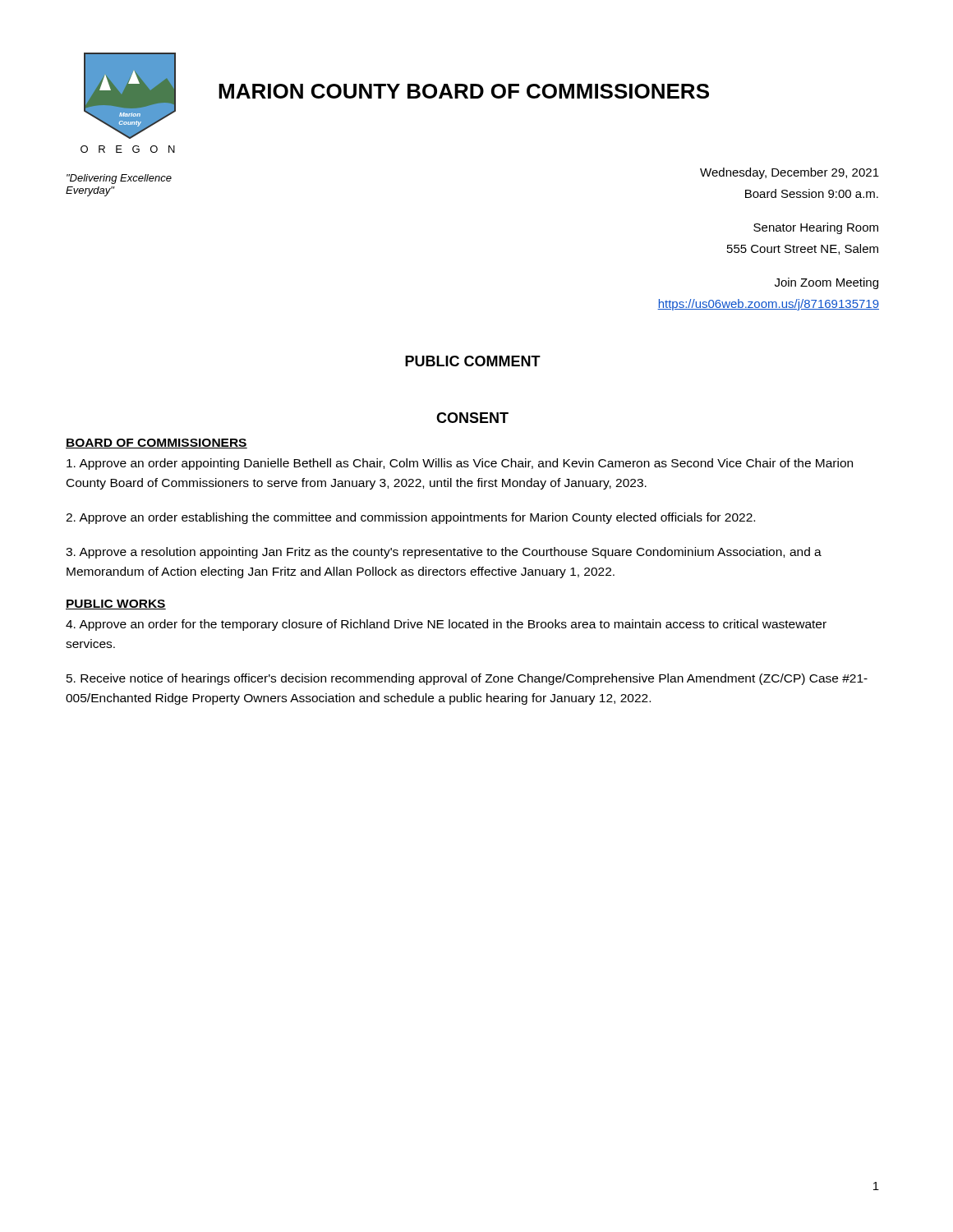This screenshot has height=1232, width=953.
Task: Find the text starting "Join Zoom Meeting https://us06web.zoom.us/j/87169135719"
Action: [x=768, y=293]
